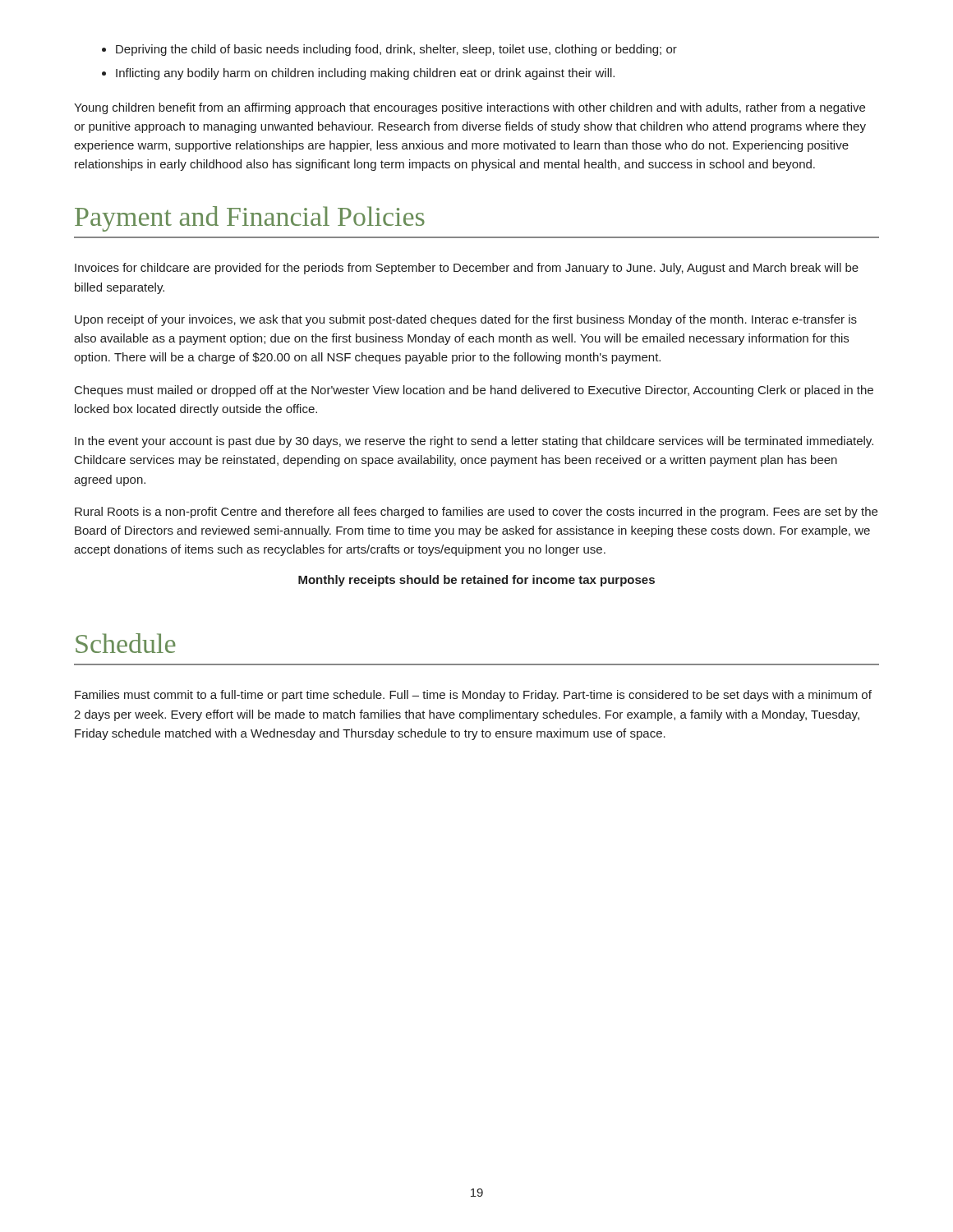The width and height of the screenshot is (953, 1232).
Task: Click on the region starting "Inflicting any bodily harm on children including making"
Action: point(365,73)
